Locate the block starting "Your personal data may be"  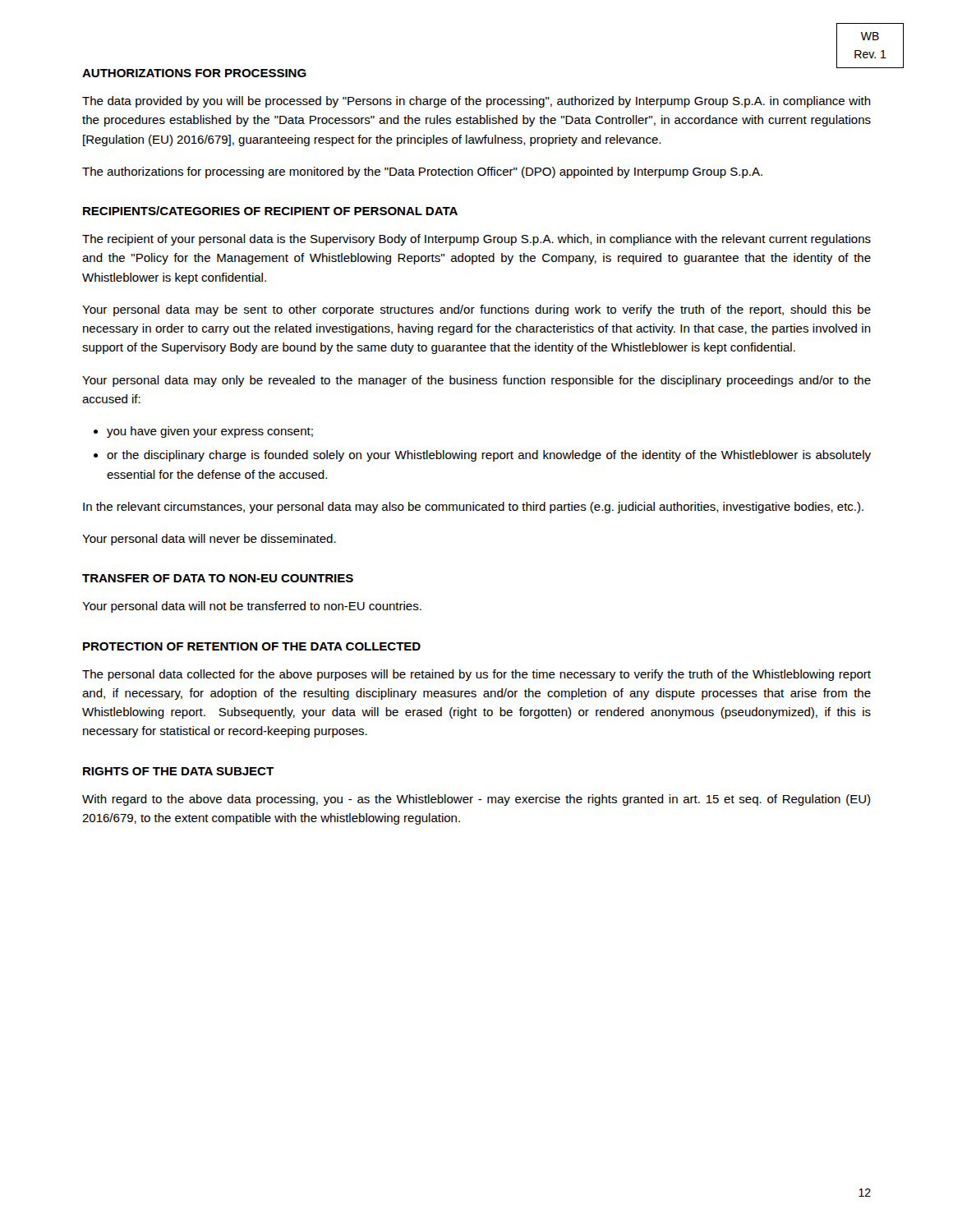(476, 328)
